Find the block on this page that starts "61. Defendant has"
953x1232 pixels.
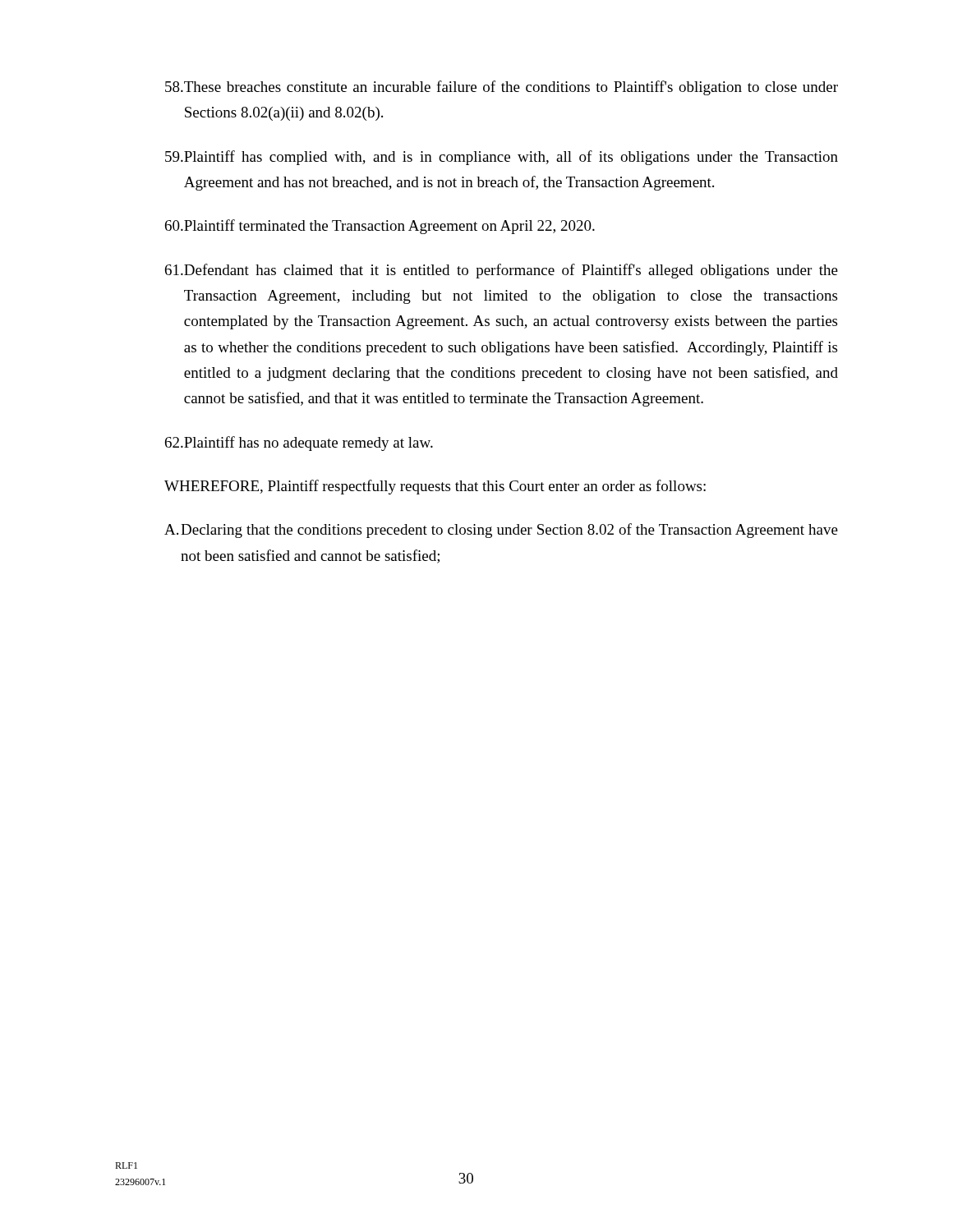pyautogui.click(x=476, y=334)
